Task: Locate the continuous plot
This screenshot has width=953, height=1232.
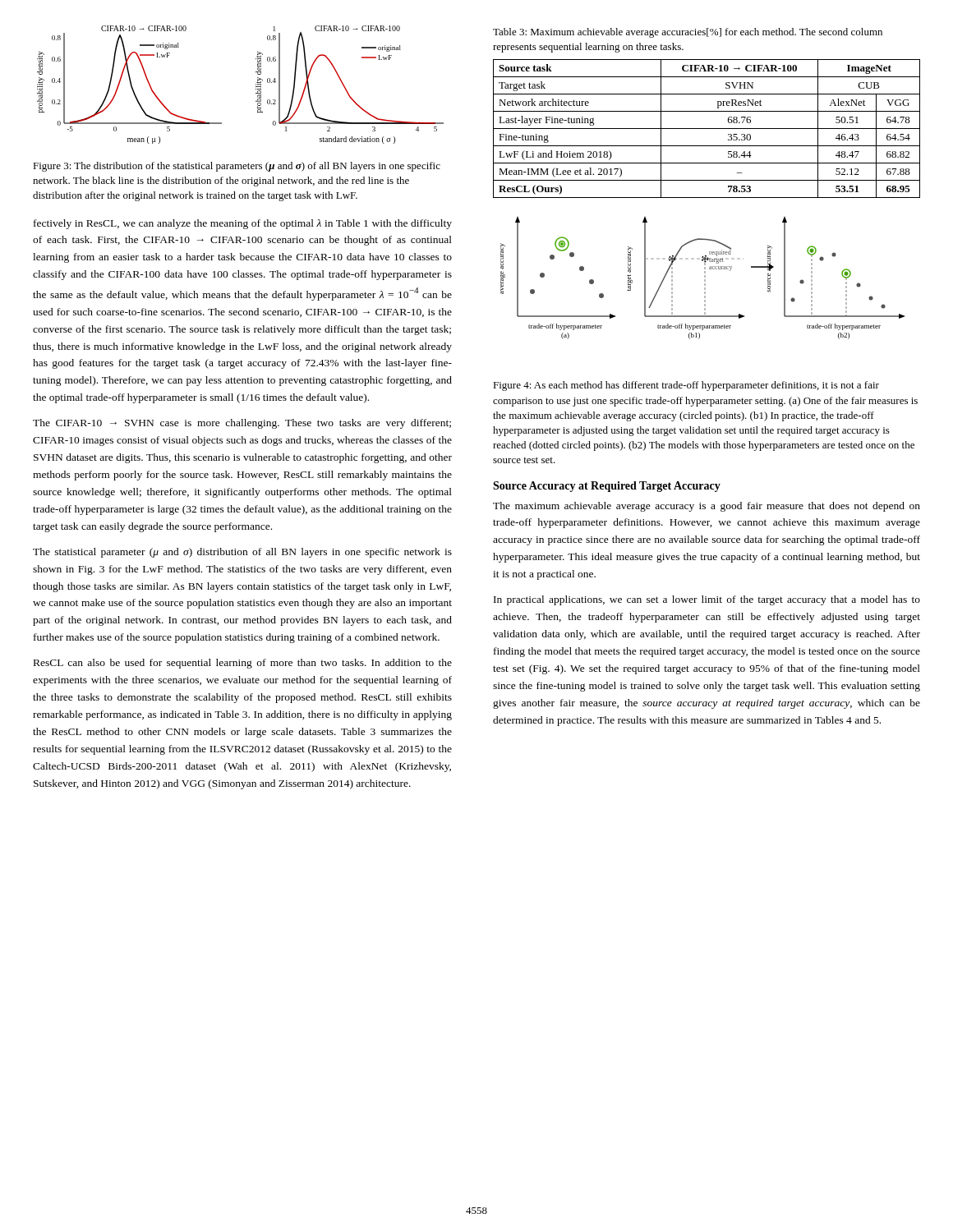Action: 242,90
